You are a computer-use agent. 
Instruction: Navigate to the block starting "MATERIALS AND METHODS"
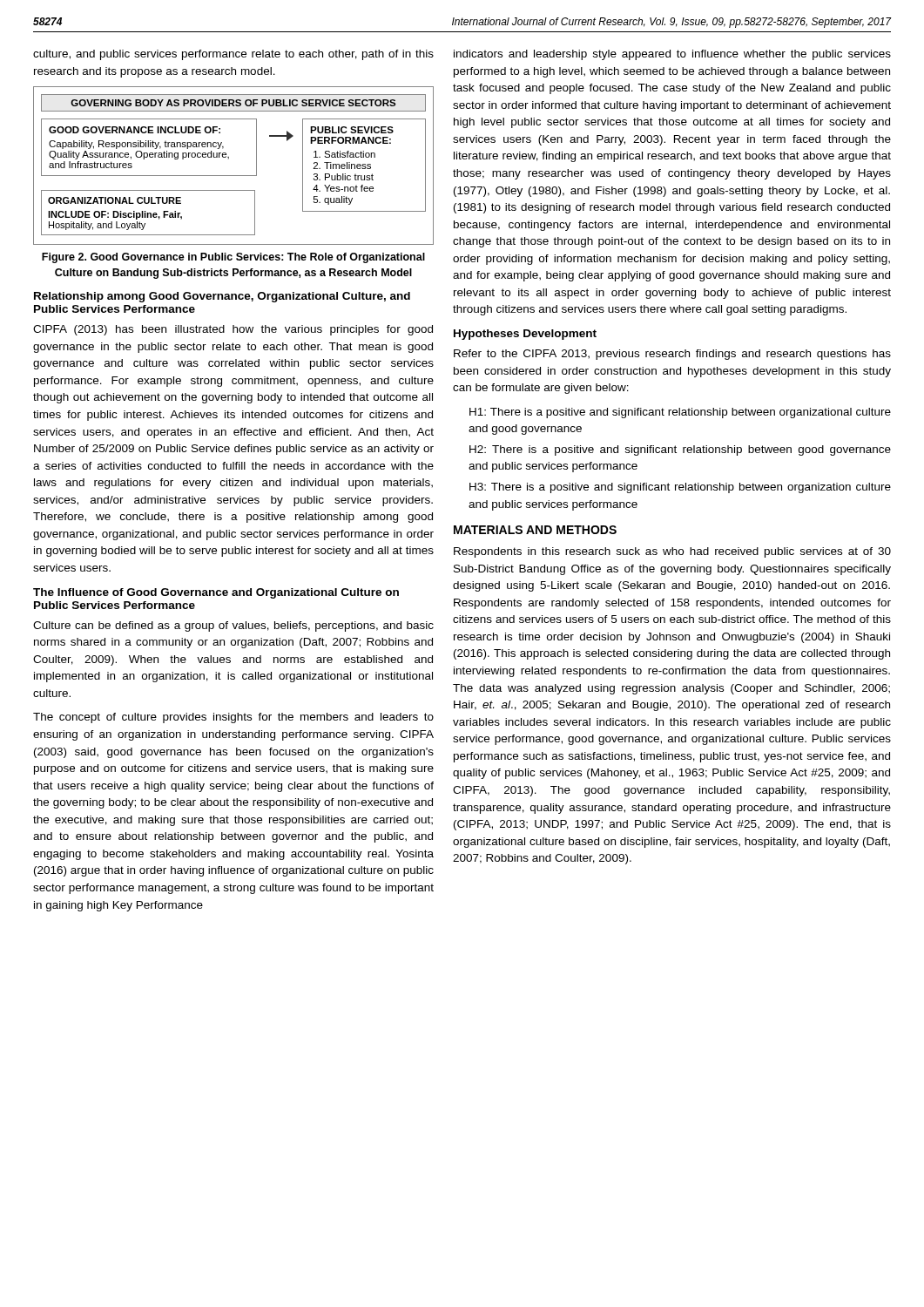[535, 530]
